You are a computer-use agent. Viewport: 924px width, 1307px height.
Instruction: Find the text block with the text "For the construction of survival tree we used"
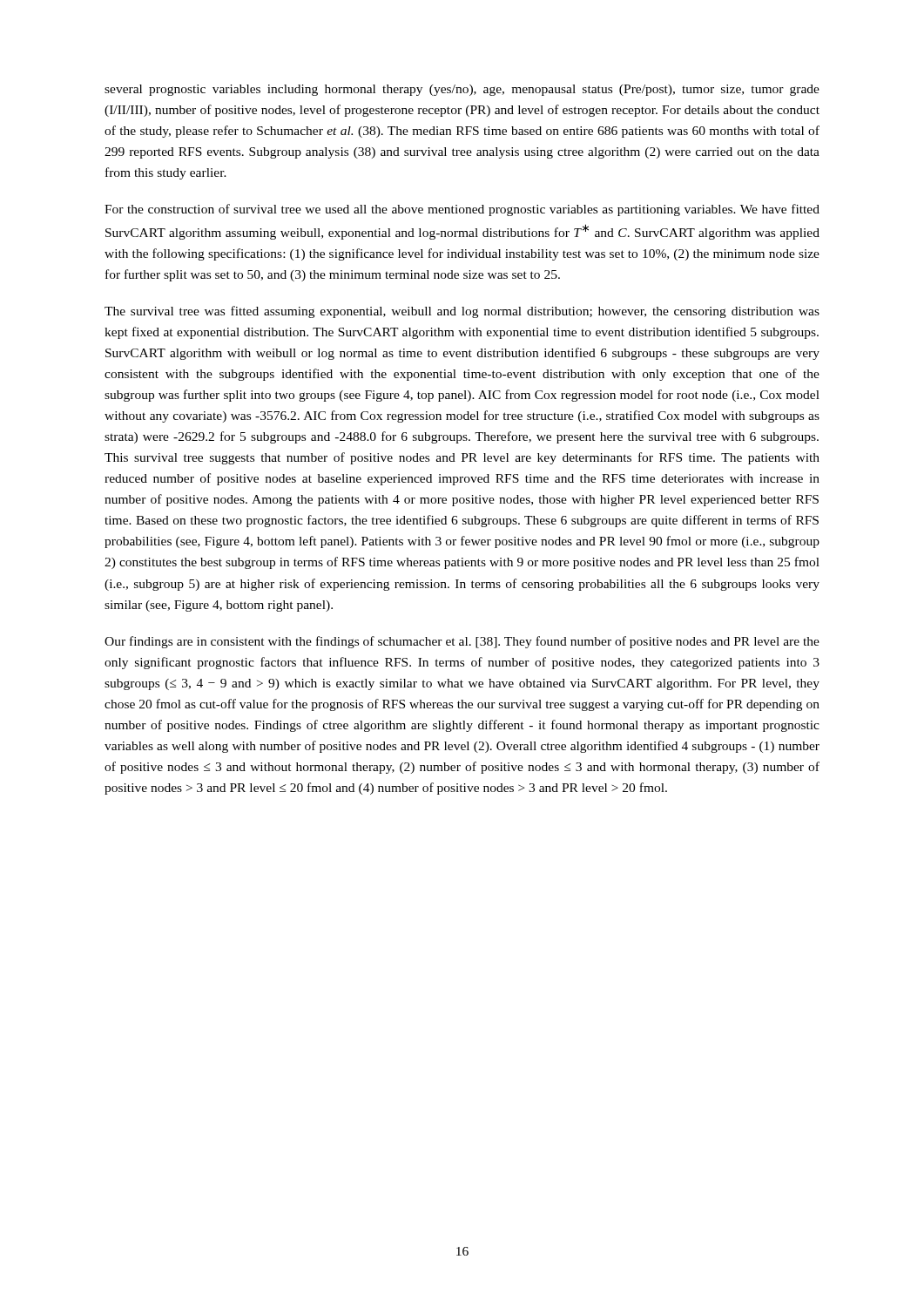462,242
